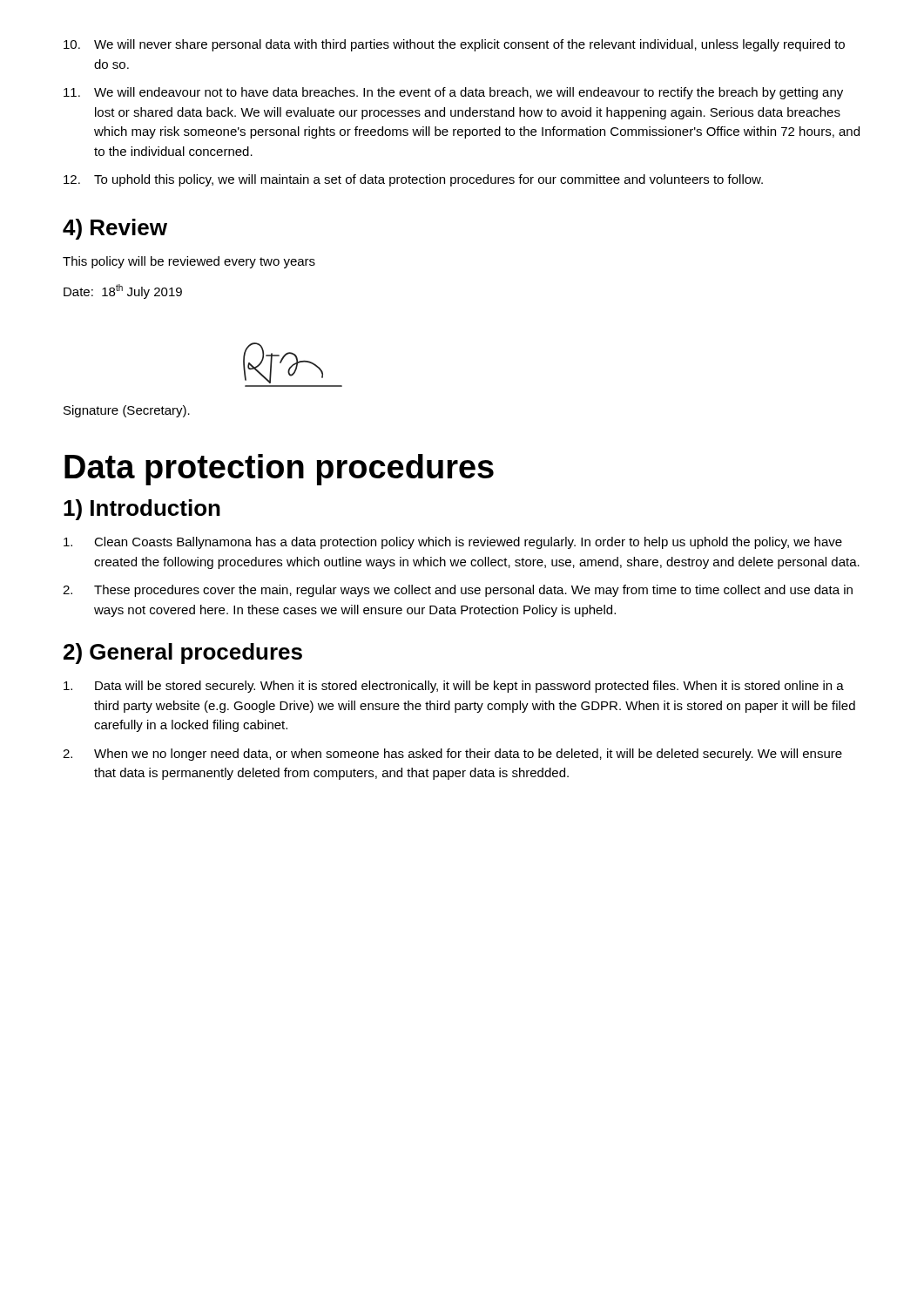Find the illustration
This screenshot has height=1307, width=924.
(x=298, y=355)
